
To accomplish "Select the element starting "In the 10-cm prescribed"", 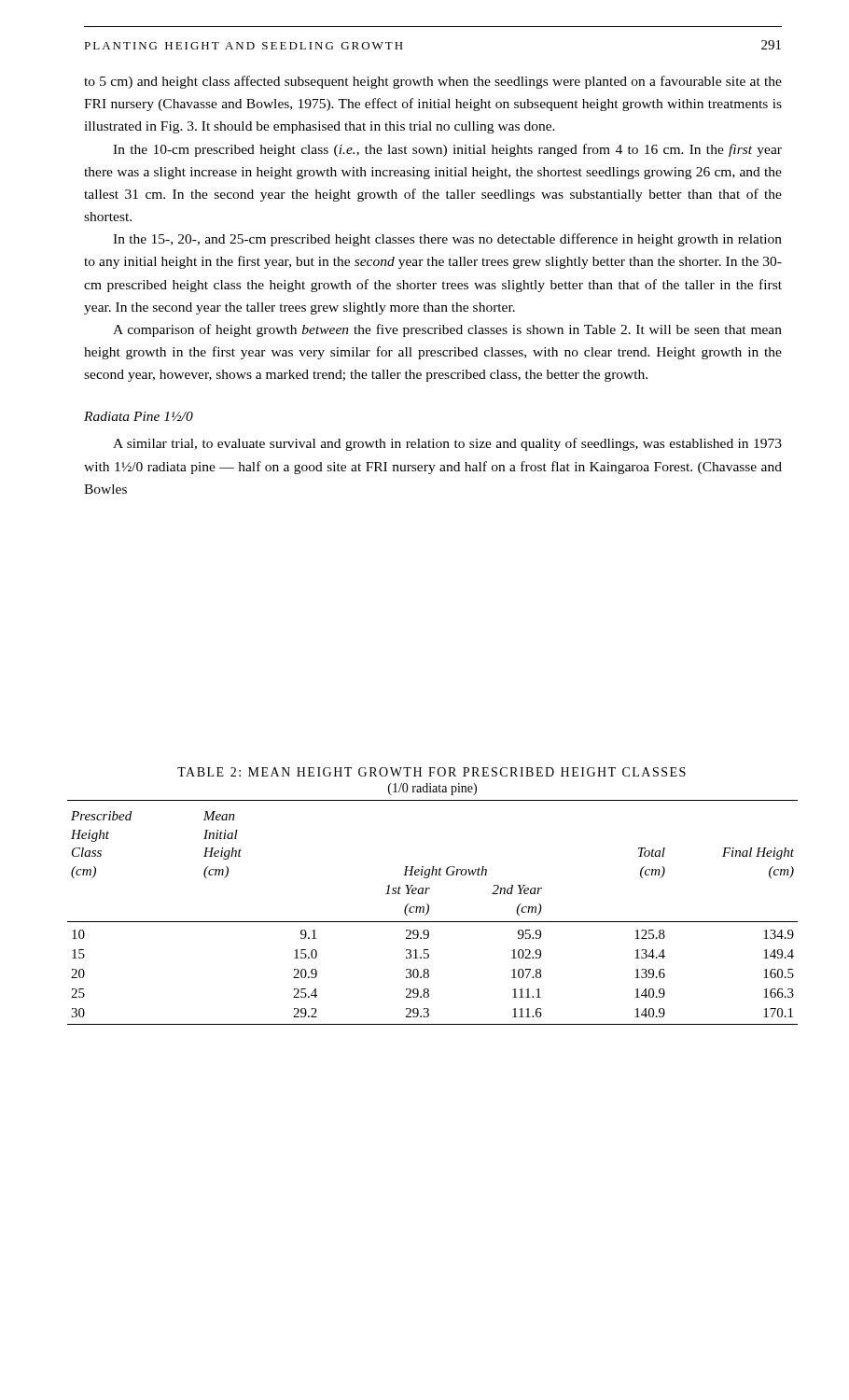I will pos(433,183).
